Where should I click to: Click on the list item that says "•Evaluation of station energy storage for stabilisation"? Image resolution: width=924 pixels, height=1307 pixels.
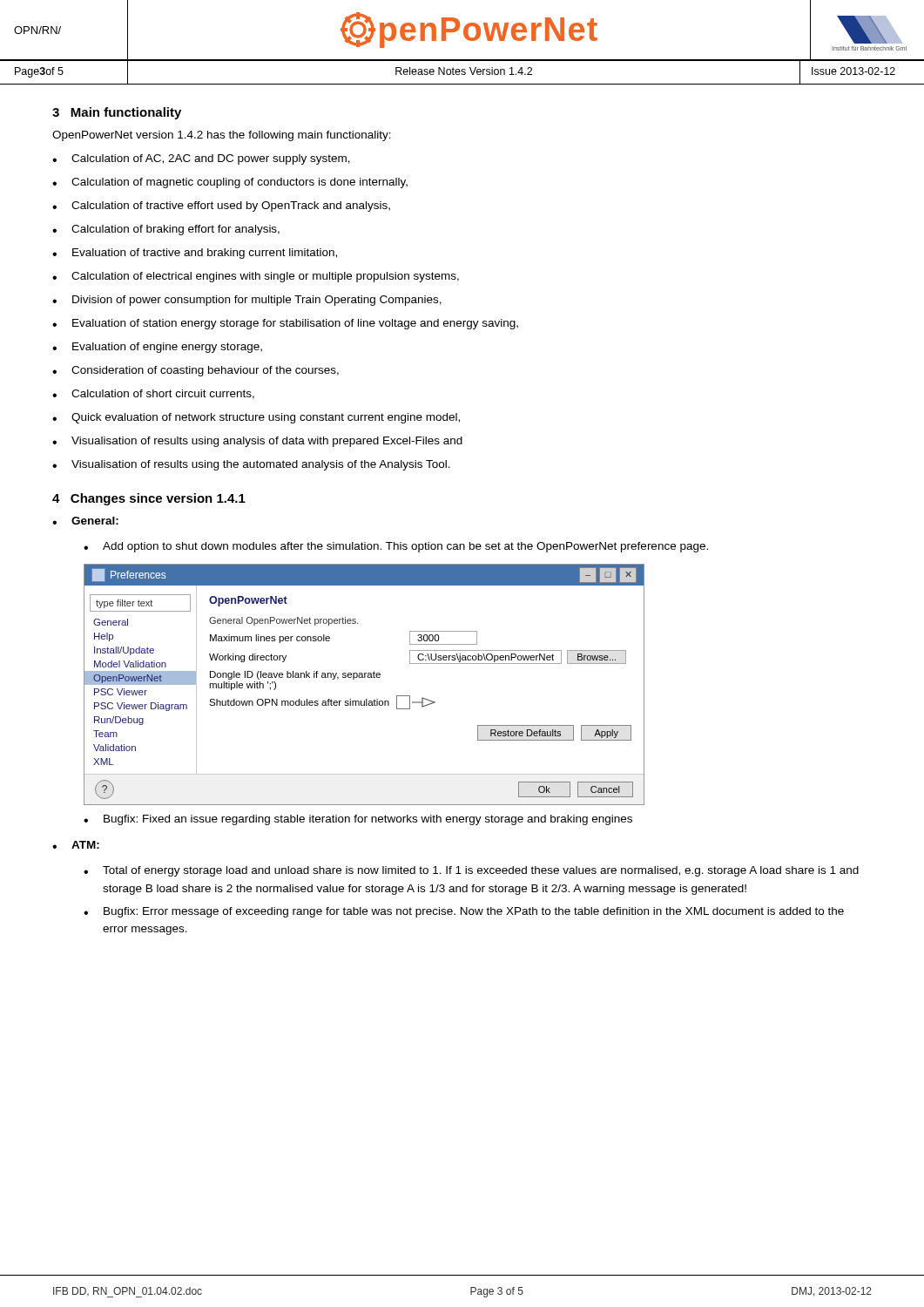[x=286, y=325]
